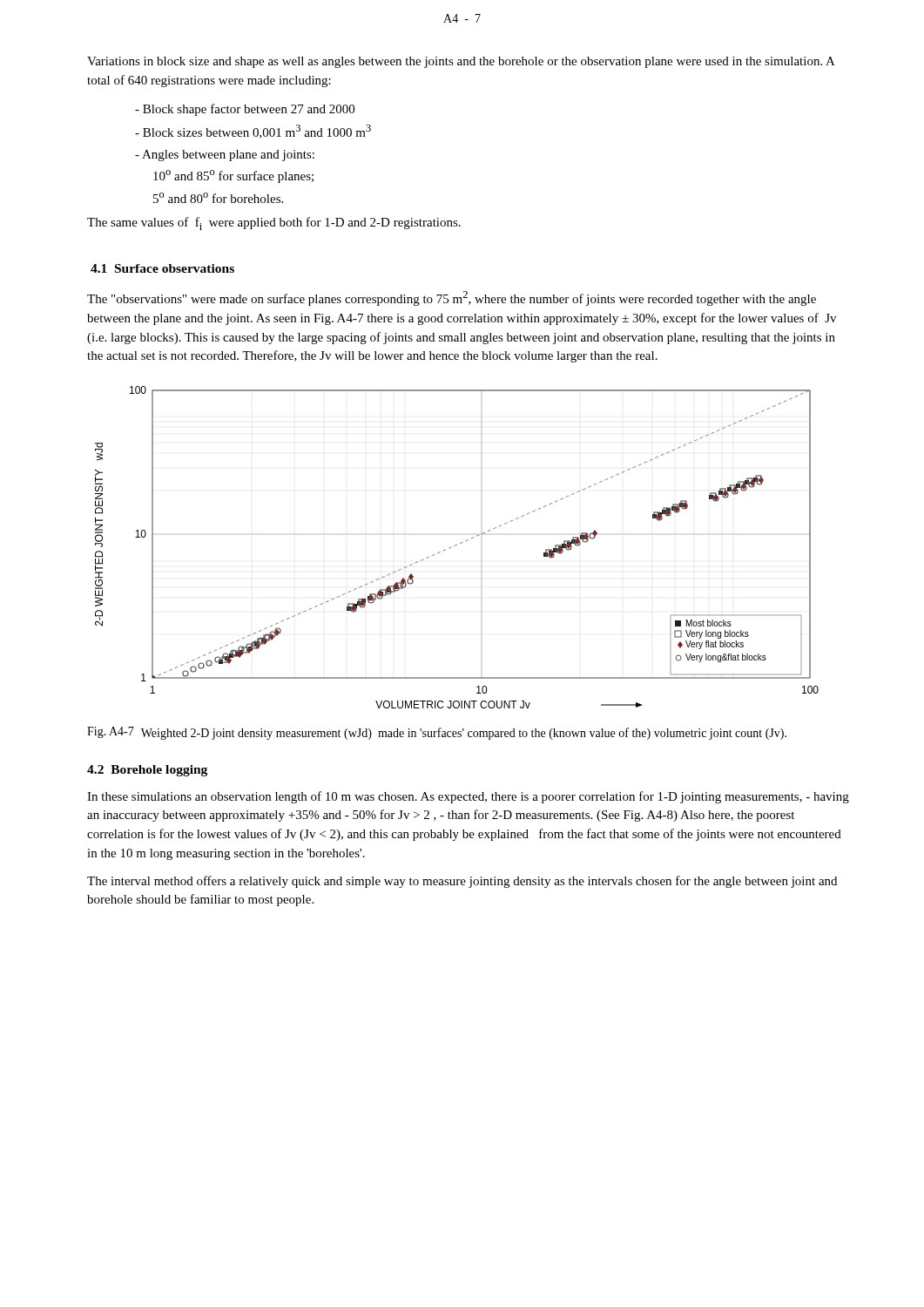
Task: Select the caption that says "Fig. A4-7 Weighted 2-D"
Action: 437,734
